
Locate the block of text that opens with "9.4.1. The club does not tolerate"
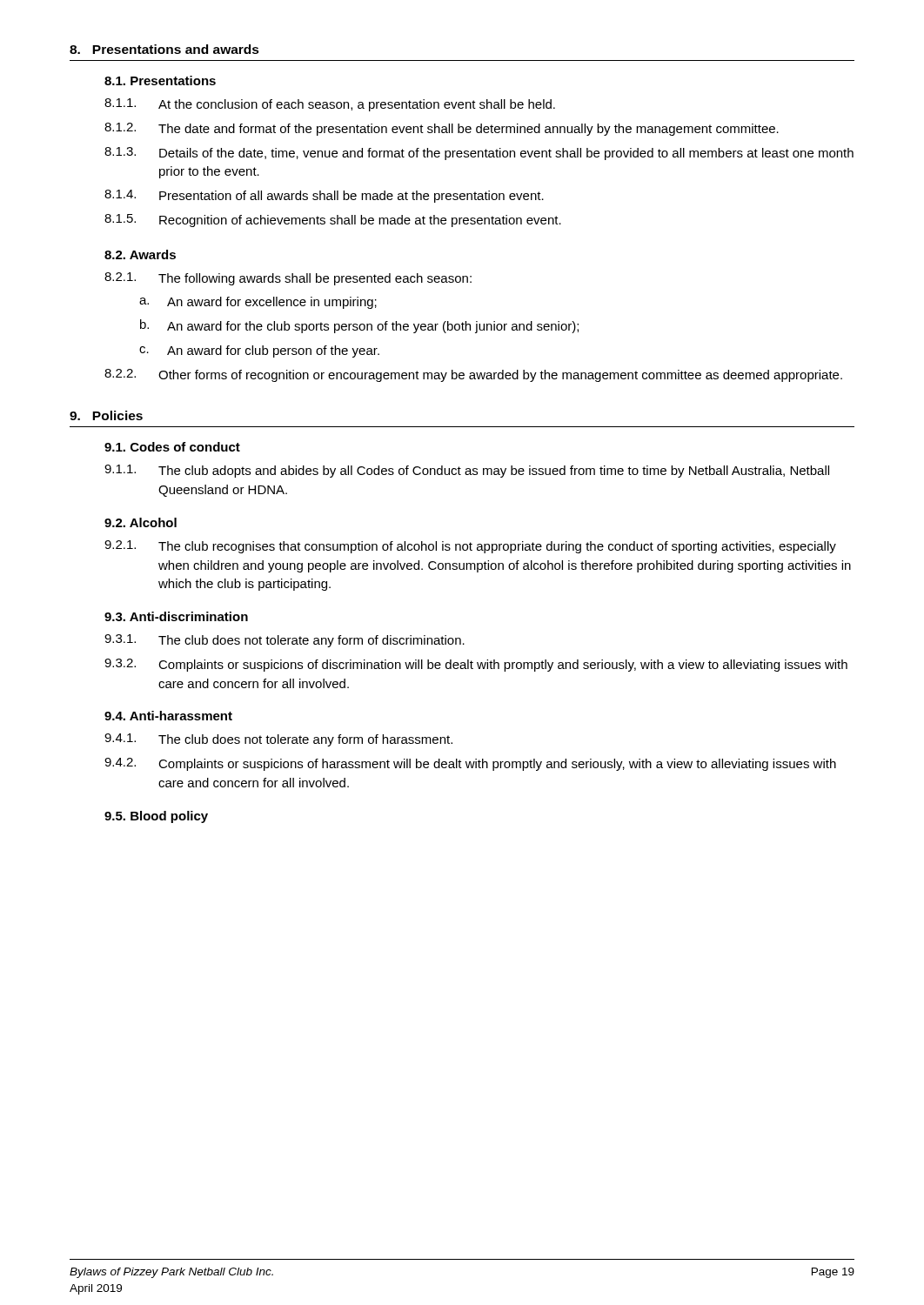click(x=278, y=740)
